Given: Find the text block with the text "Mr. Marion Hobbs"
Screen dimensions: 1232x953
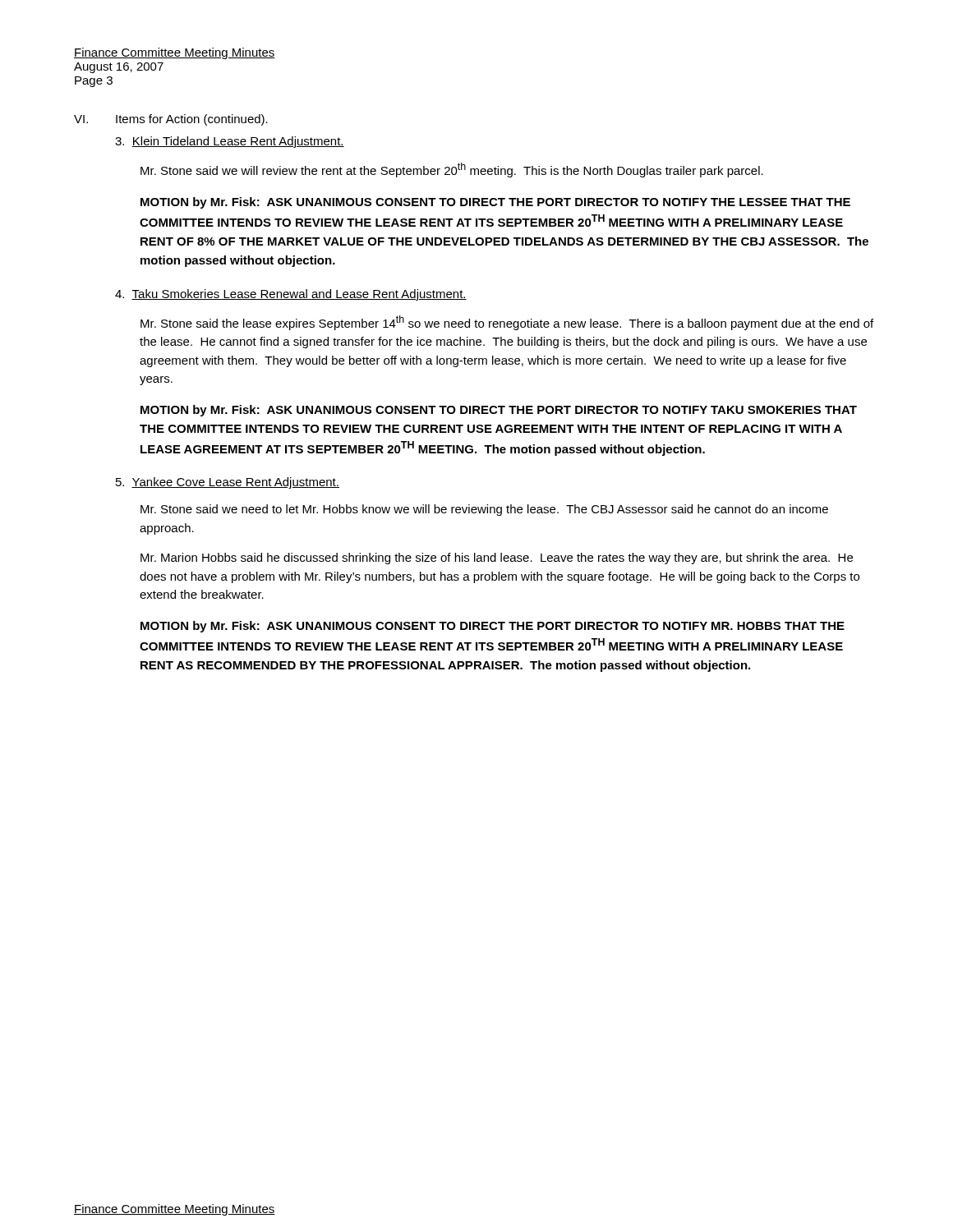Looking at the screenshot, I should click(500, 576).
